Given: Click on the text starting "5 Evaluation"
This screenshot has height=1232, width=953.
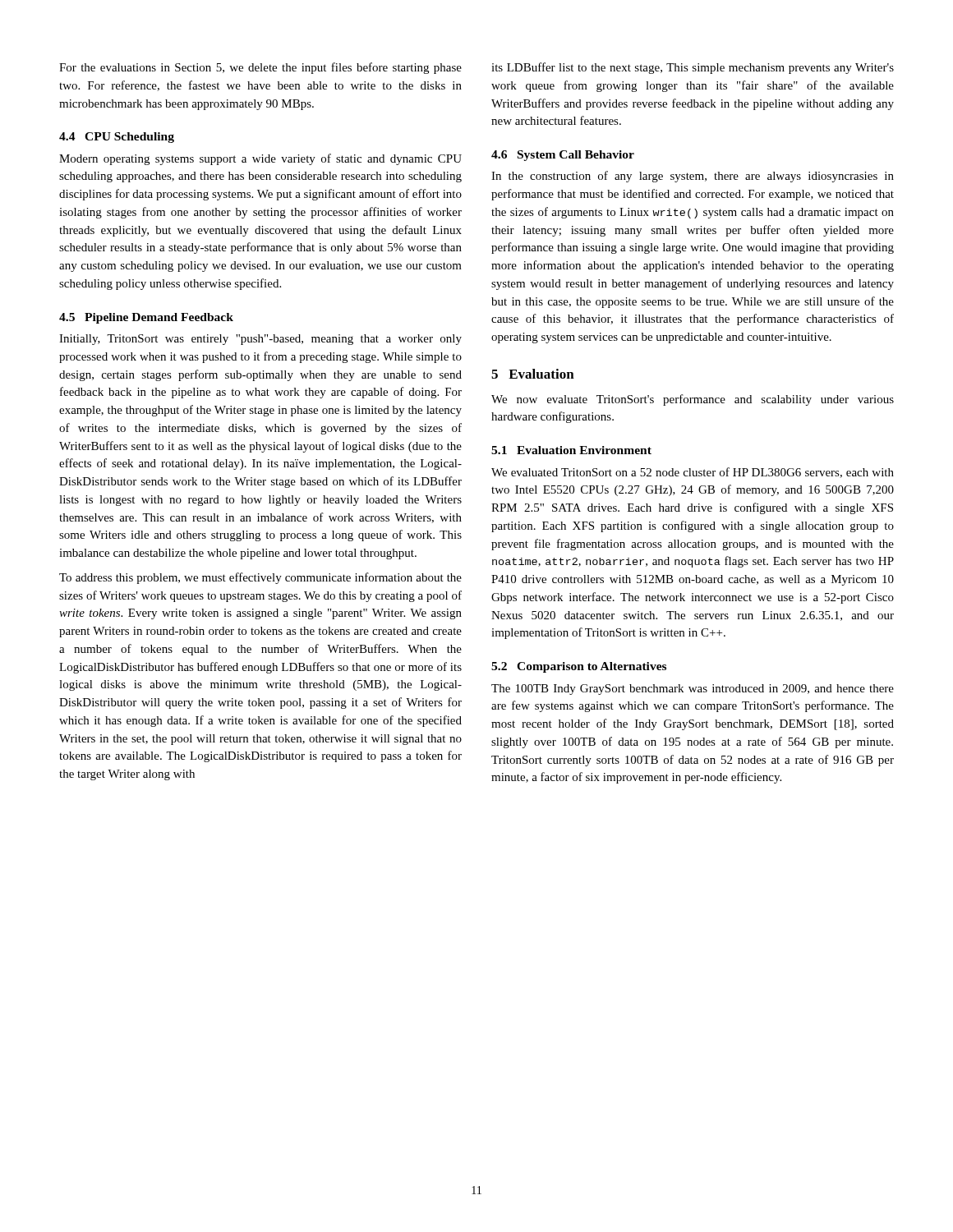Looking at the screenshot, I should point(533,374).
